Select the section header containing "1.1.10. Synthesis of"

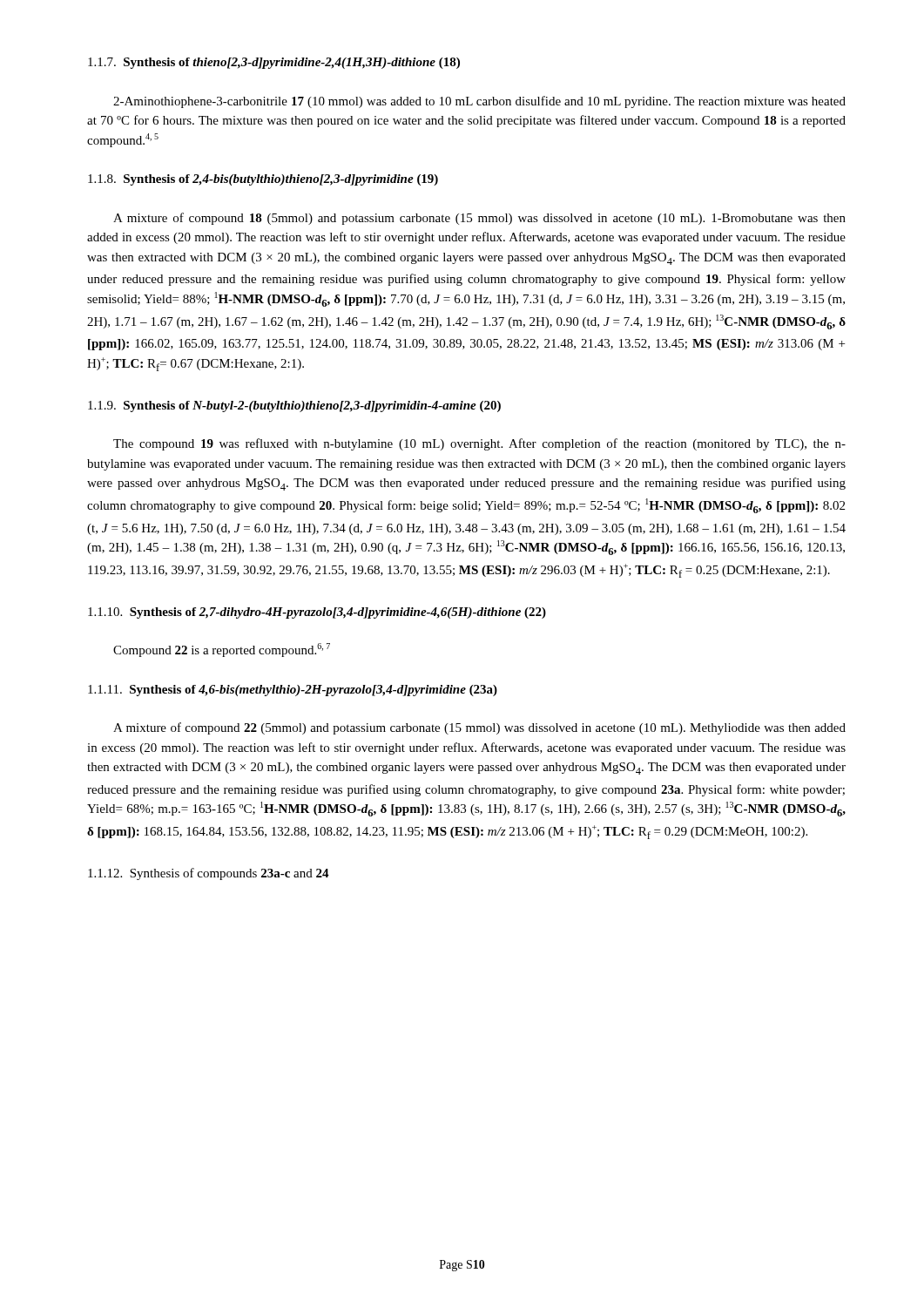466,611
